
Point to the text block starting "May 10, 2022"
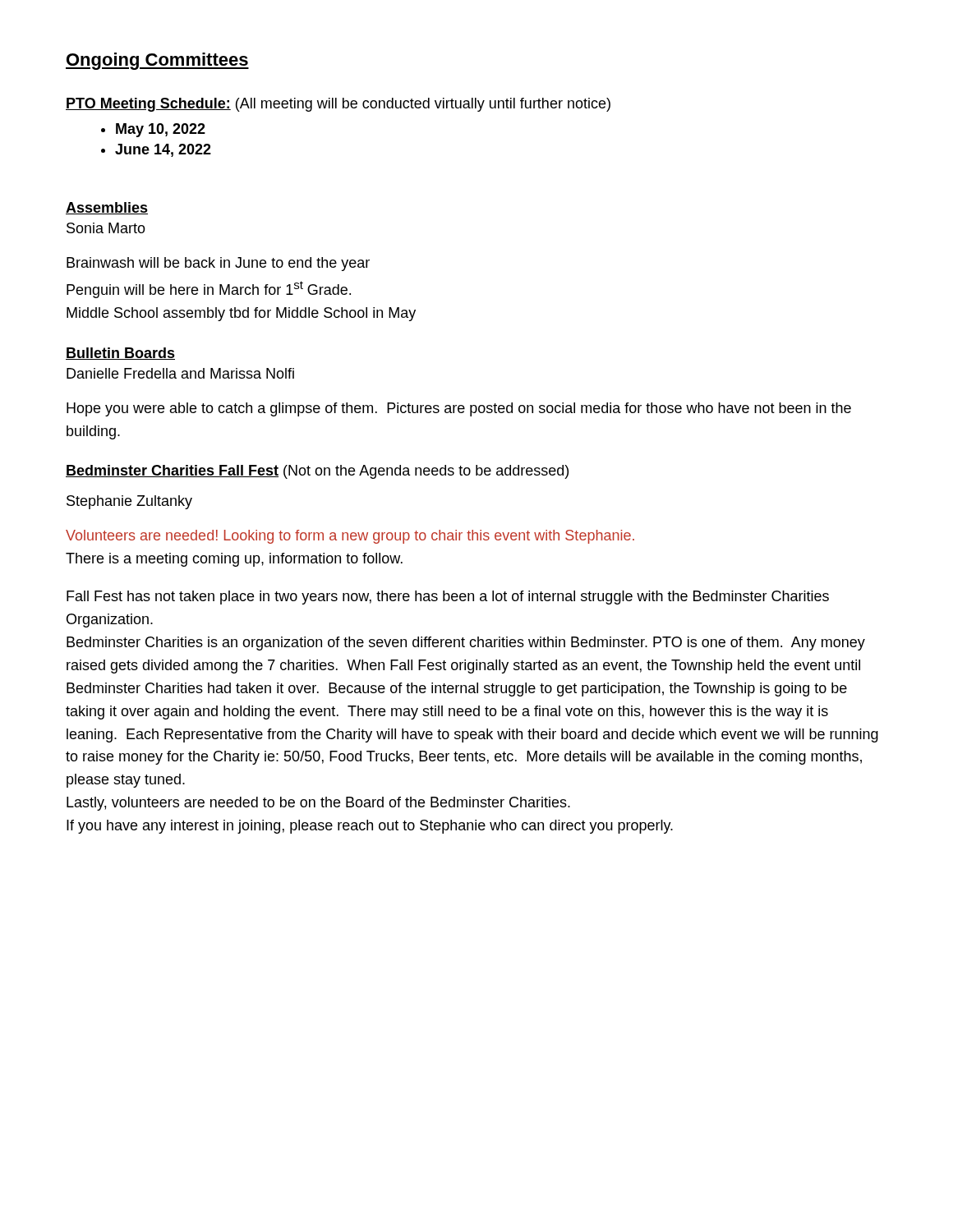(x=153, y=130)
